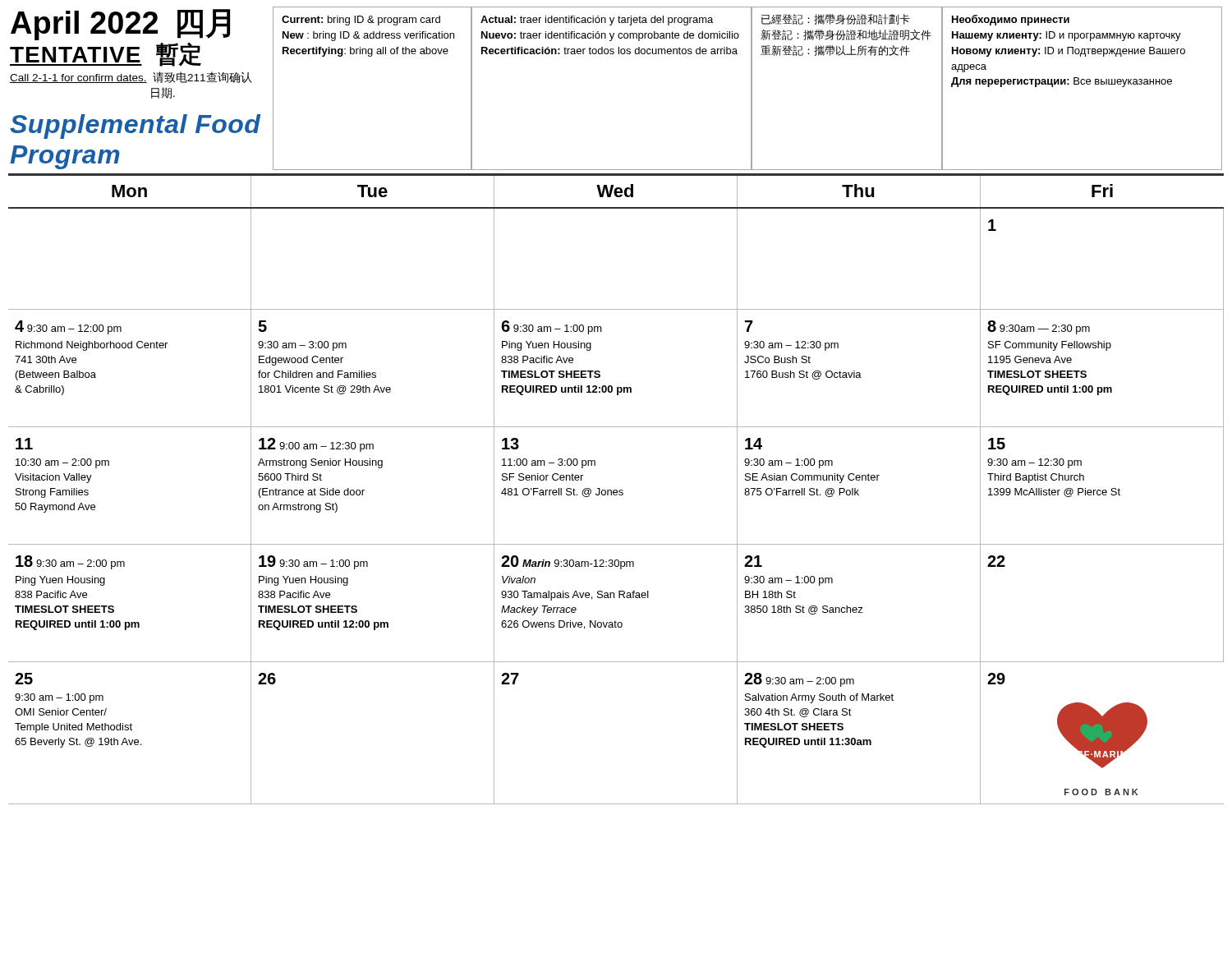Screen dimensions: 953x1232
Task: Click on the text block starting "April 2022 四月 TENTATIVE 暫定 Call 2-1-1"
Action: pyautogui.click(x=137, y=88)
